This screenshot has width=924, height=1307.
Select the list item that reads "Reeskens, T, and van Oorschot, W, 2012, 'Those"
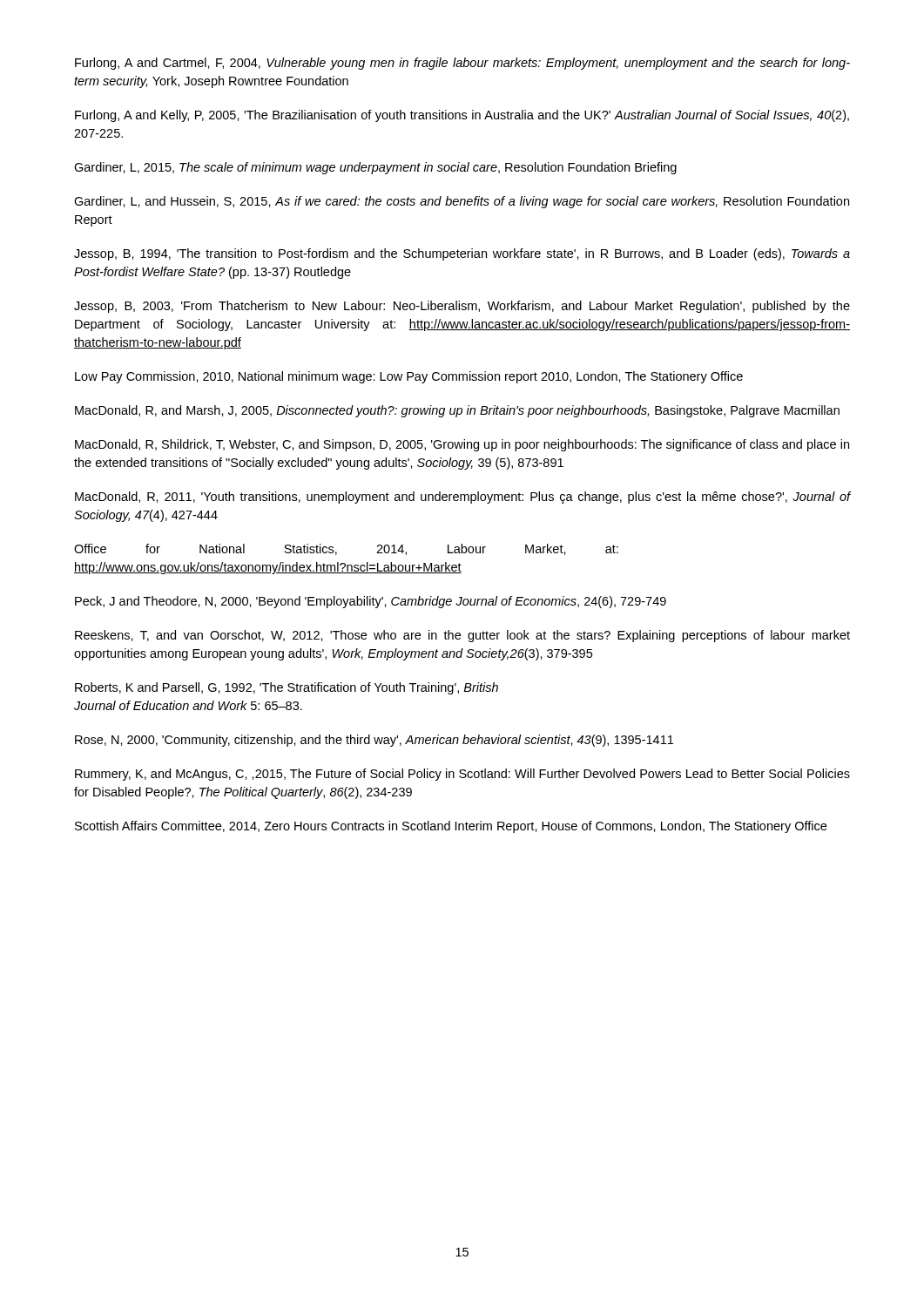[462, 645]
